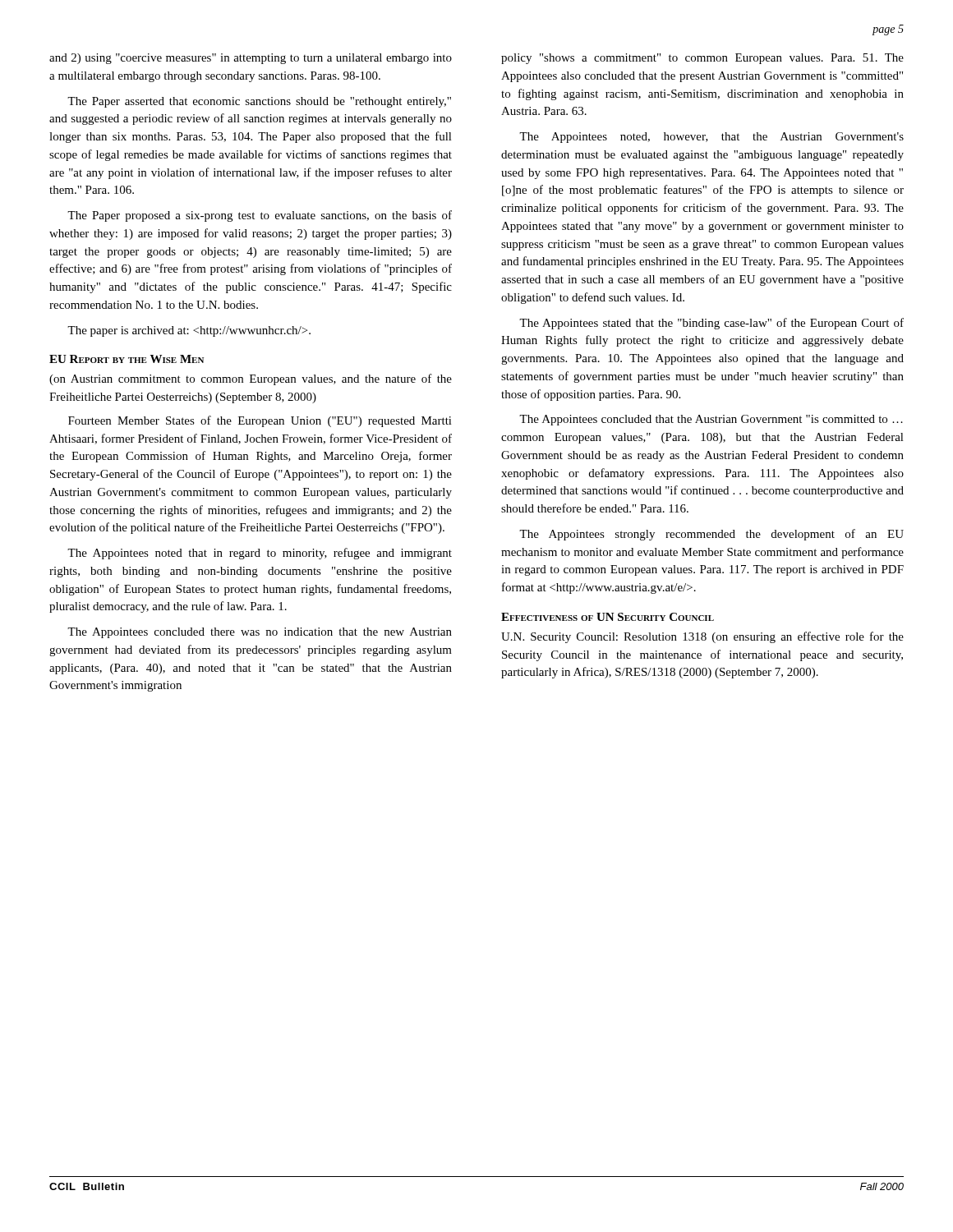Select the element starting "The Appointees concluded there was no"

[x=251, y=658]
